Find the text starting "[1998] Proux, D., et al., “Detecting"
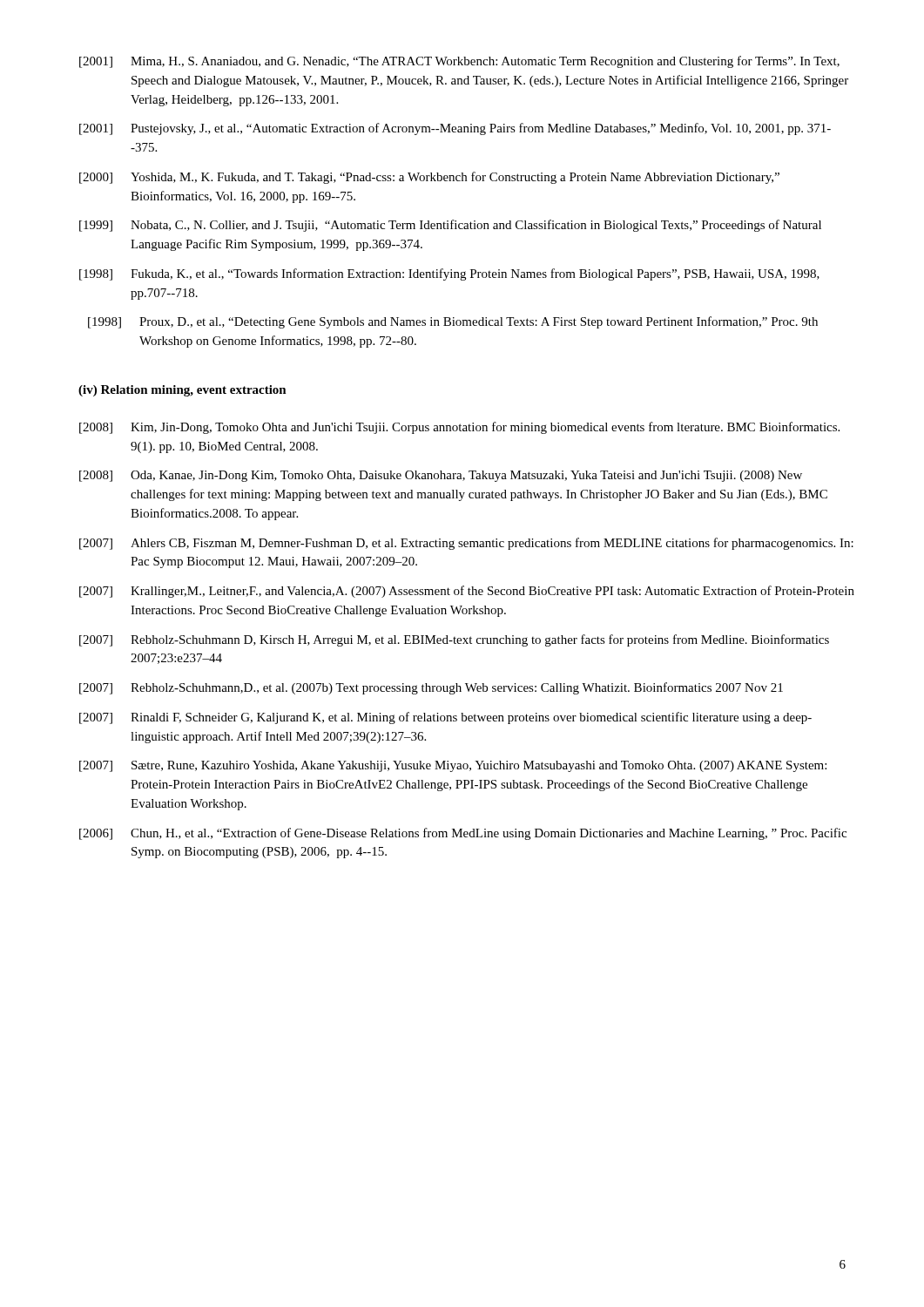924x1307 pixels. coord(471,332)
